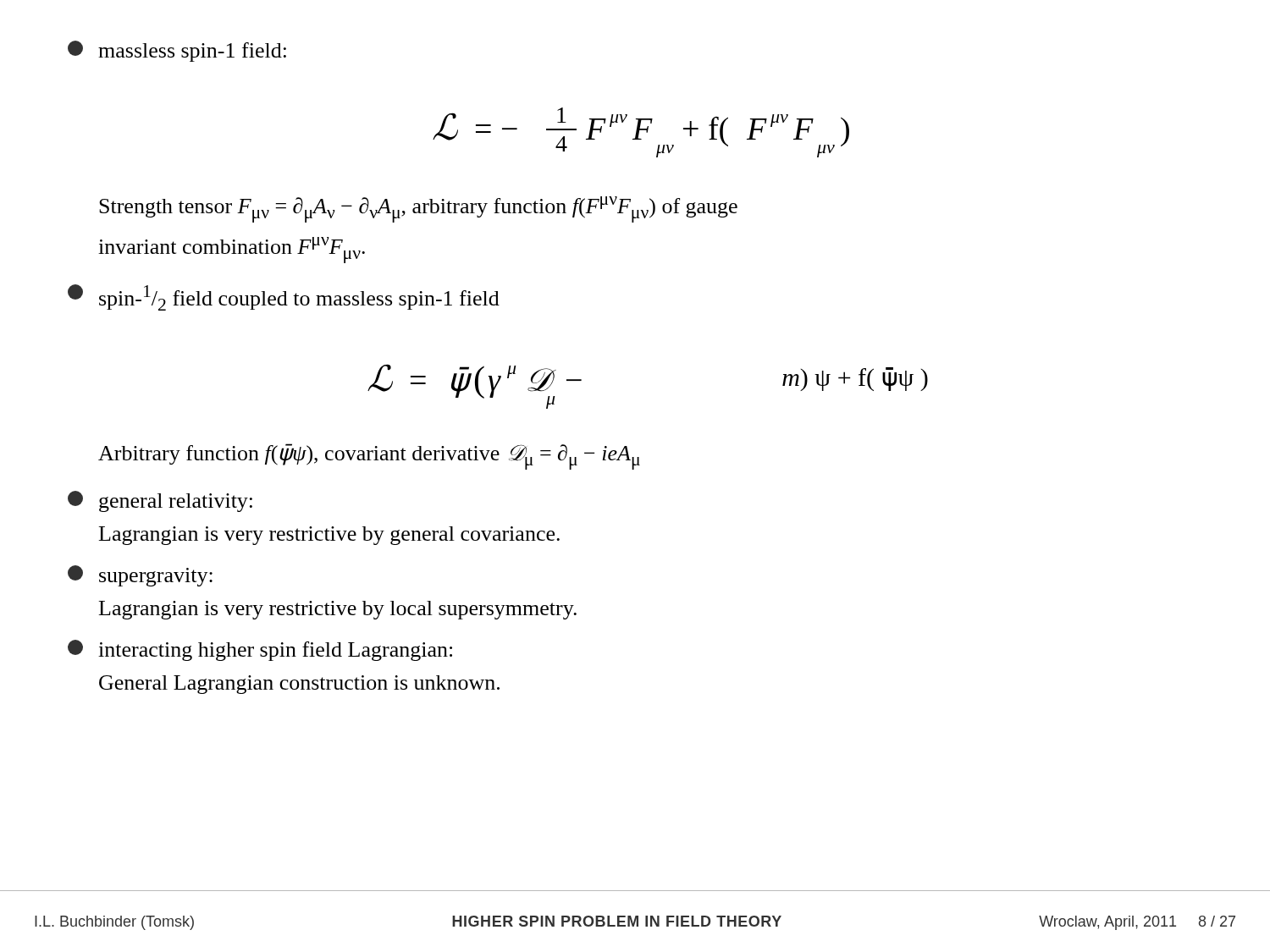The width and height of the screenshot is (1270, 952).
Task: Click on the text block that reads "Arbitrary function f(ψ̄ψ), covariant derivative 𝒟μ = ∂μ"
Action: [369, 455]
